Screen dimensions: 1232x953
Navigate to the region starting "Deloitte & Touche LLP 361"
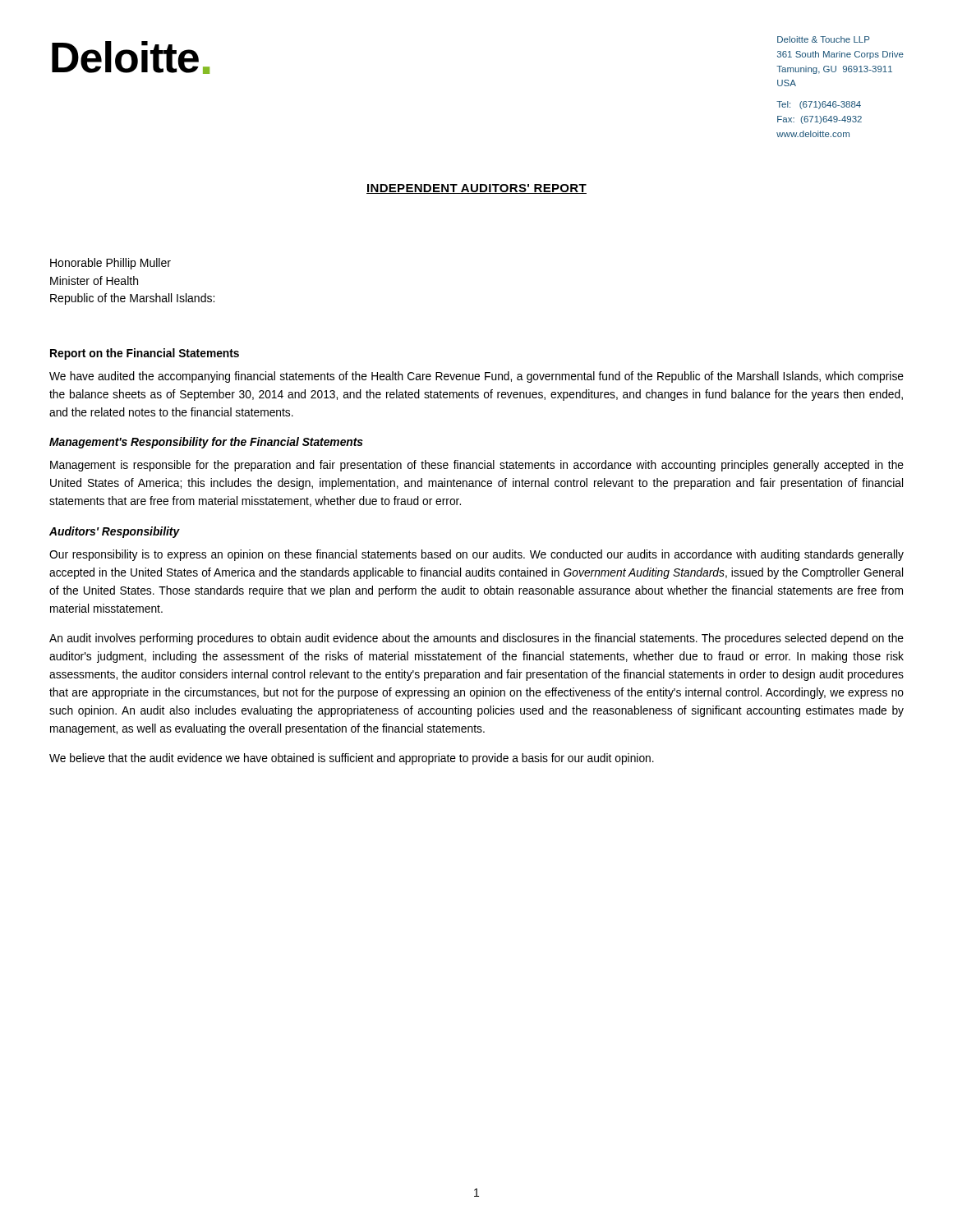[x=824, y=39]
